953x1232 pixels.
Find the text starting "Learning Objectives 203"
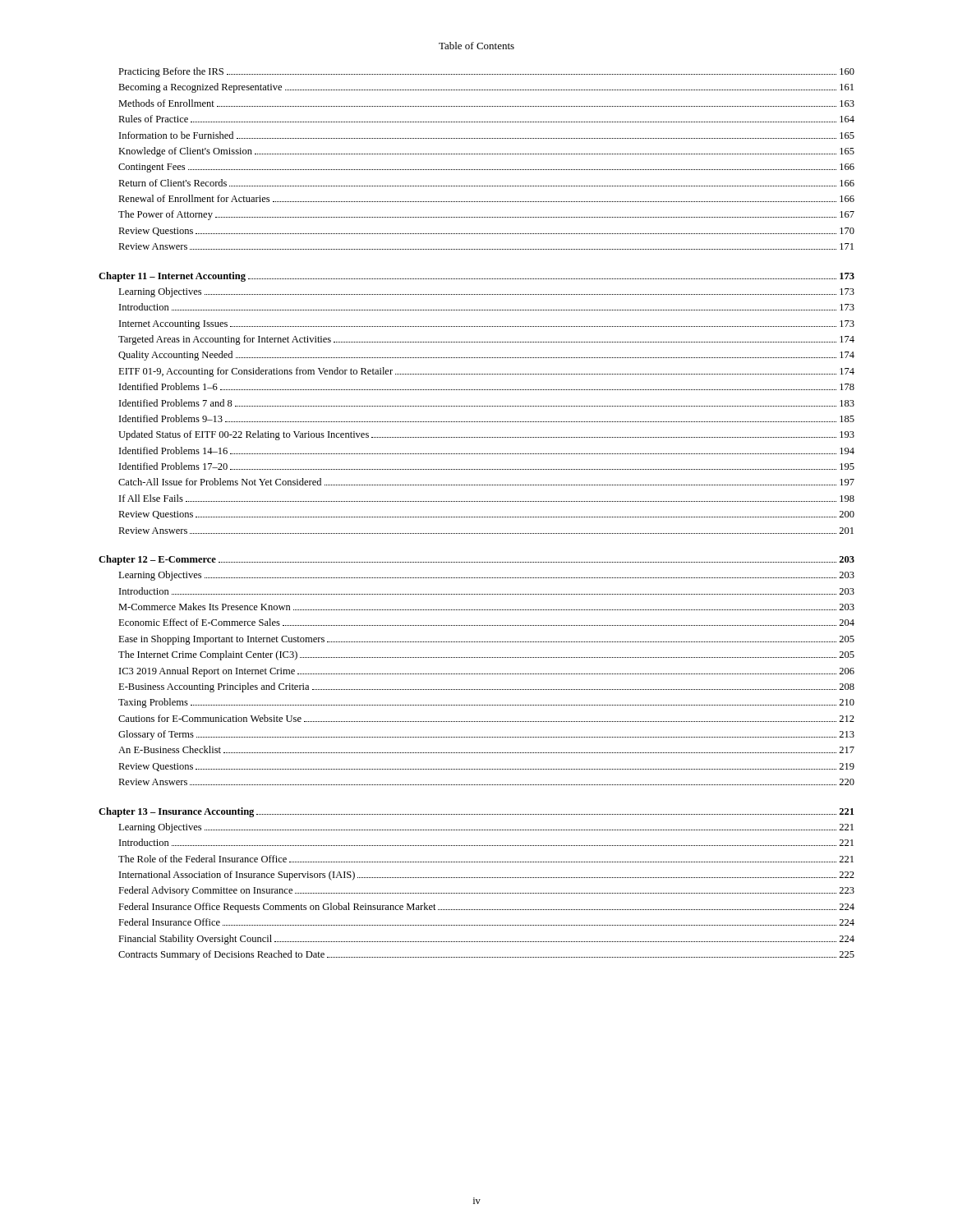[486, 576]
